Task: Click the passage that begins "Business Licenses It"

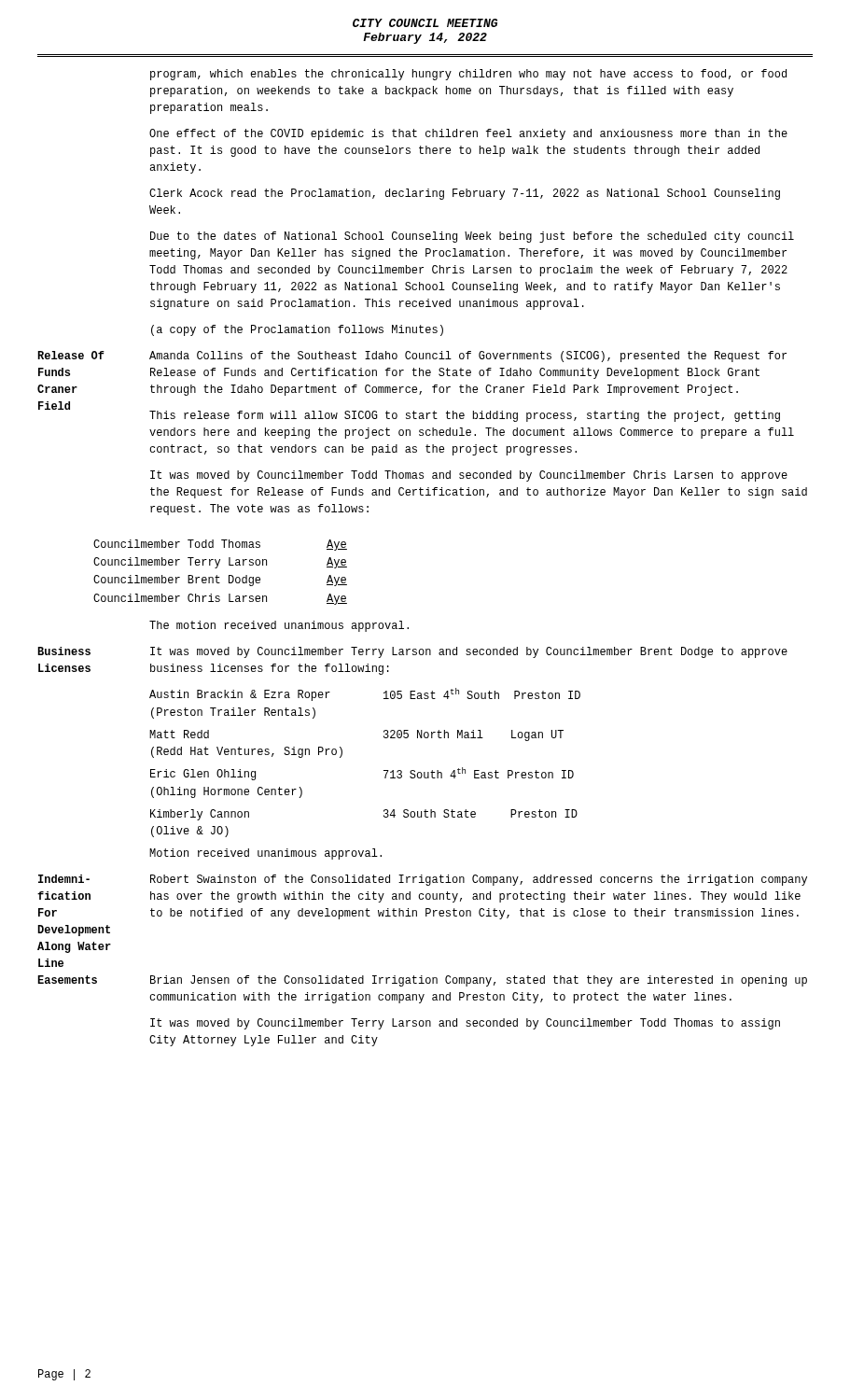Action: 425,665
